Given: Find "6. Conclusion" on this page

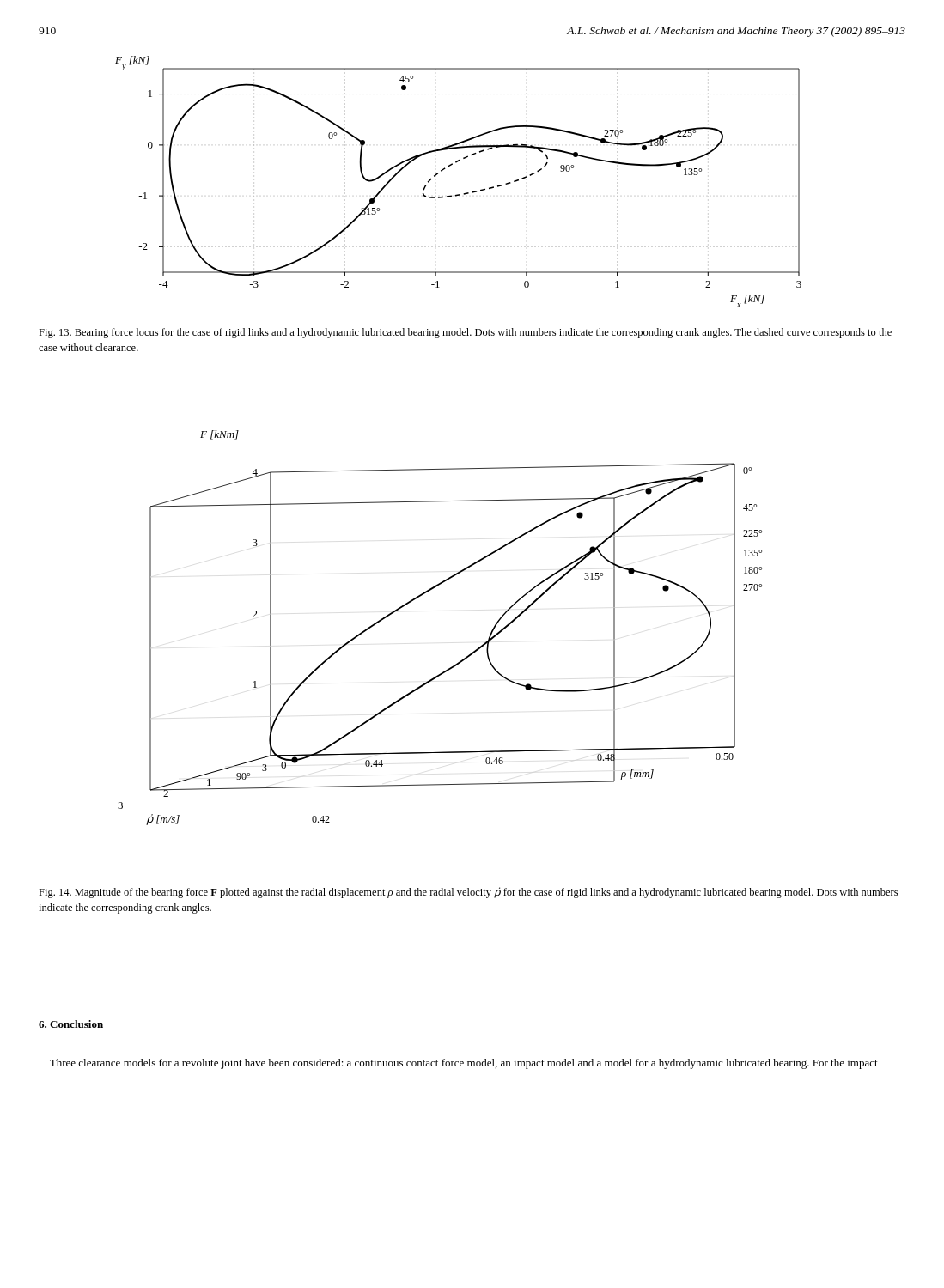Looking at the screenshot, I should (71, 1024).
